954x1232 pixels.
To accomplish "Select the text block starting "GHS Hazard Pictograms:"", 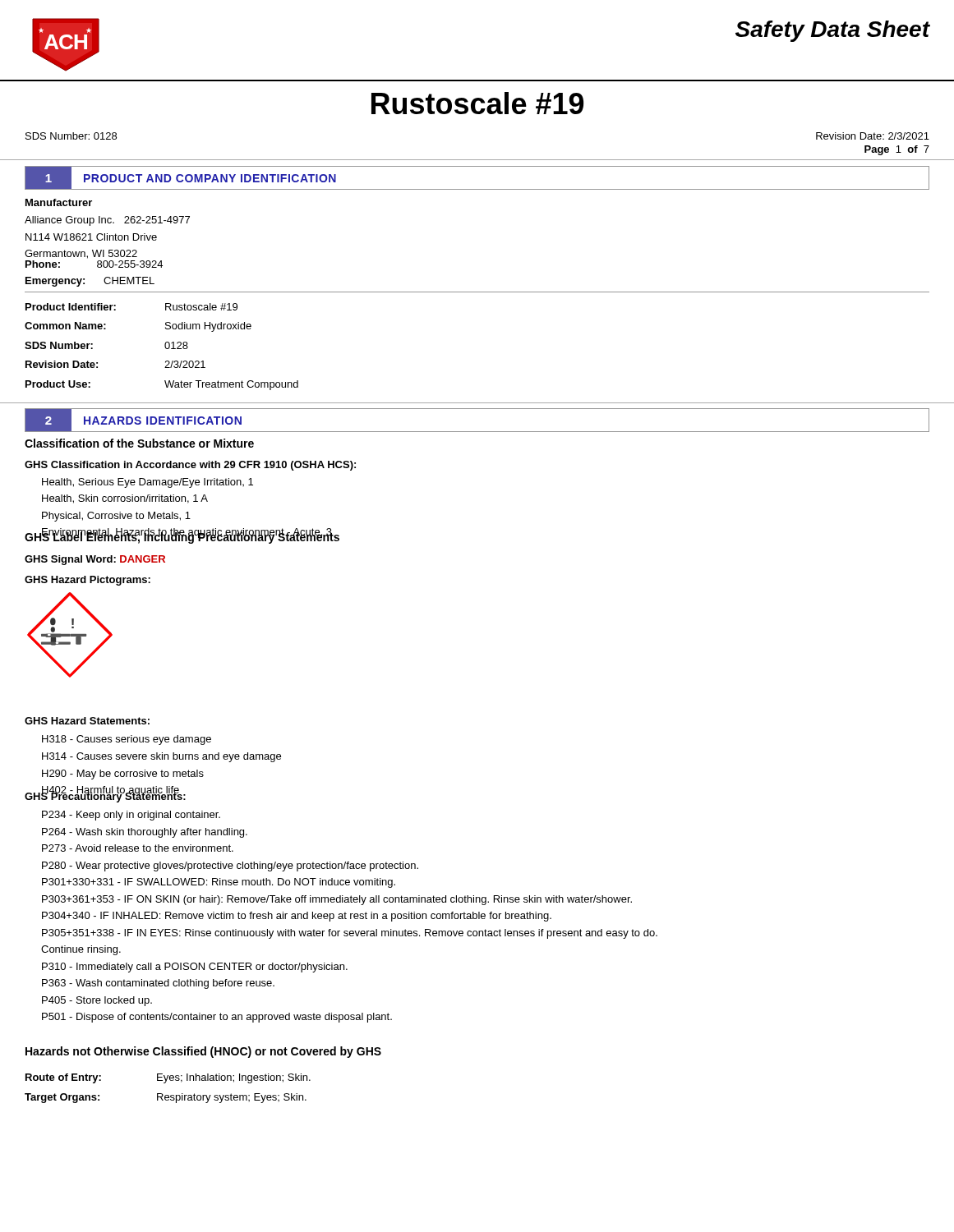I will (x=88, y=579).
